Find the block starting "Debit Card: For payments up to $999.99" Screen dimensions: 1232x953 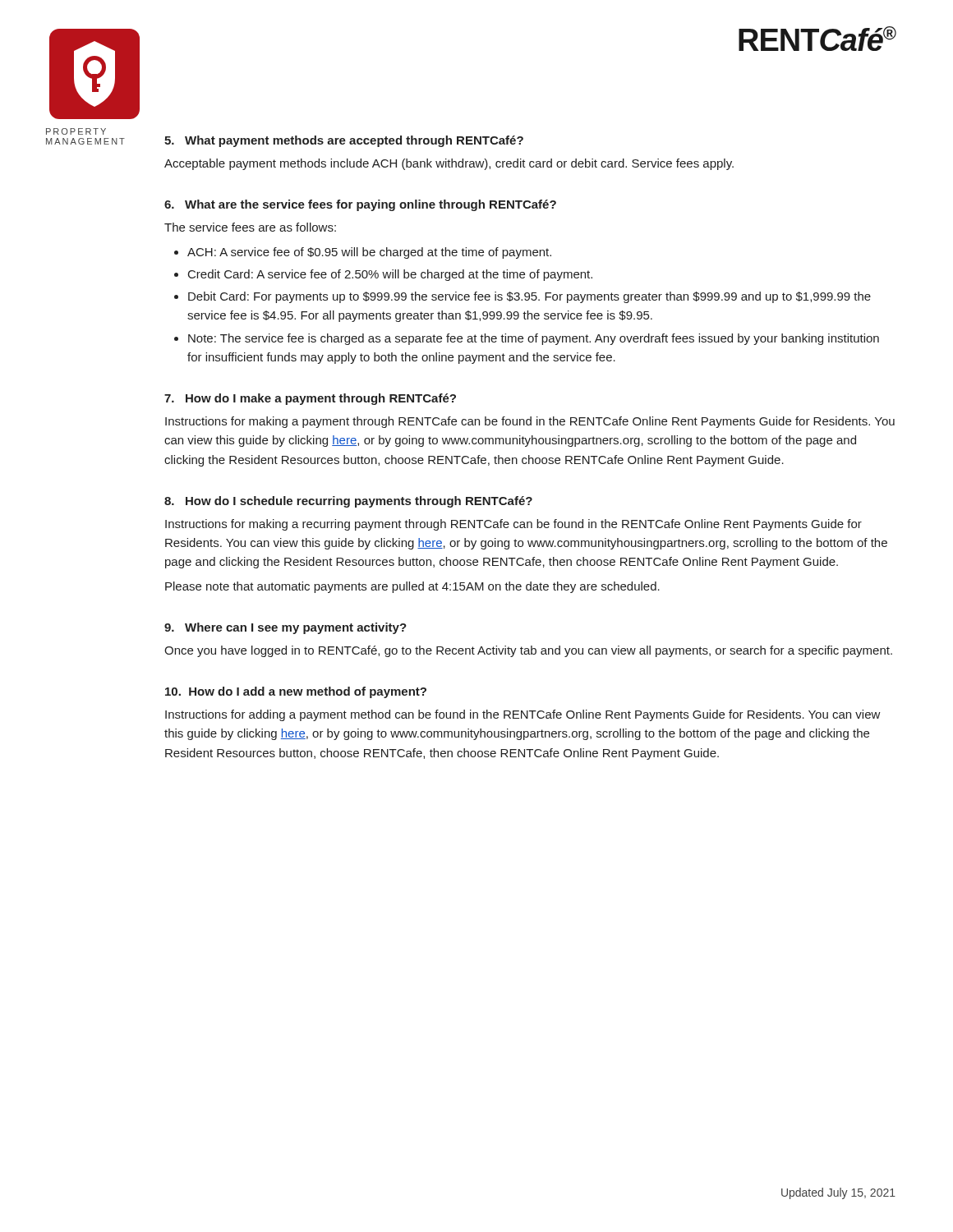[x=529, y=306]
